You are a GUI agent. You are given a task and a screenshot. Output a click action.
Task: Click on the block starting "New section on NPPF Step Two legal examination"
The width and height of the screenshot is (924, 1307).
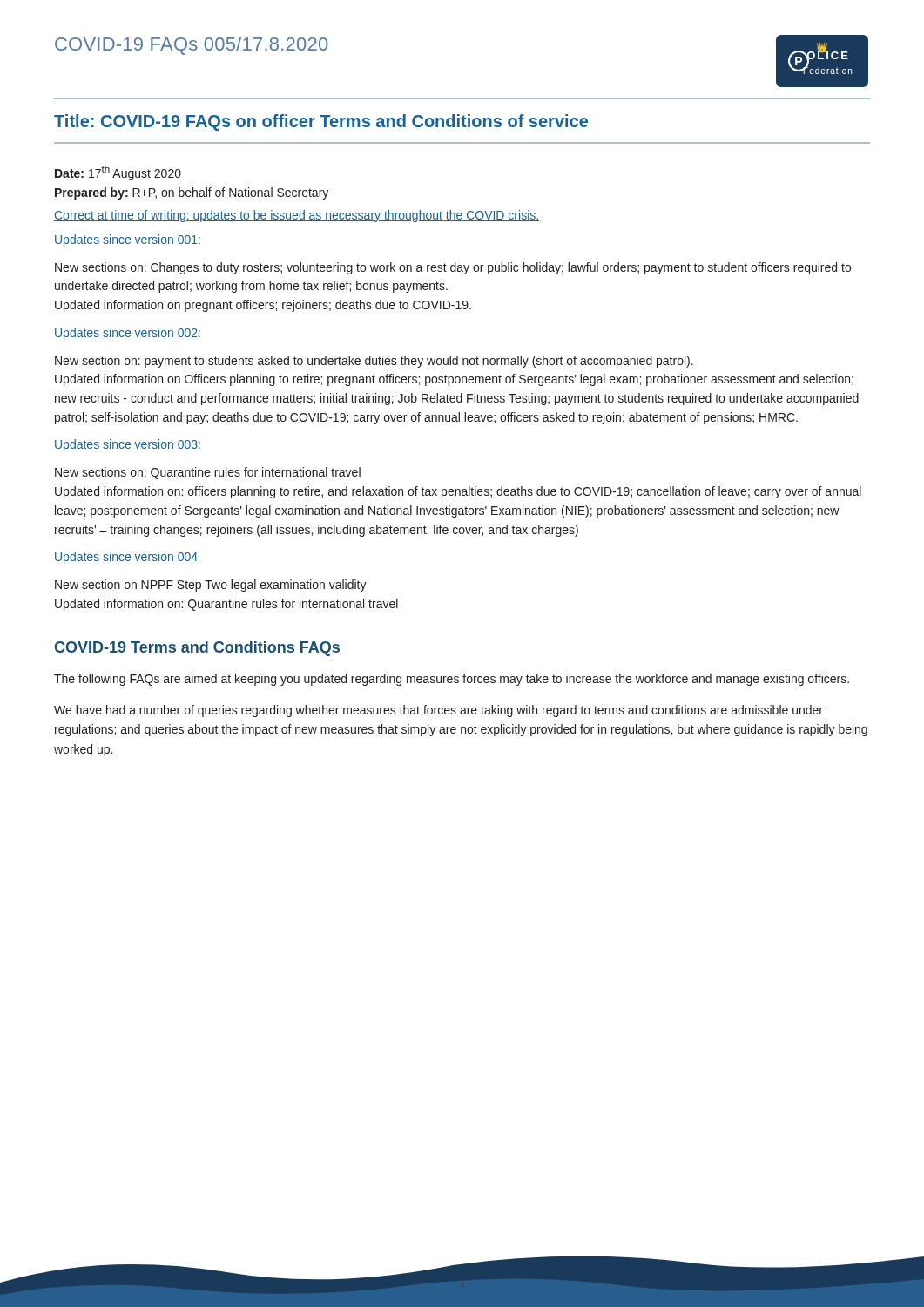click(211, 586)
